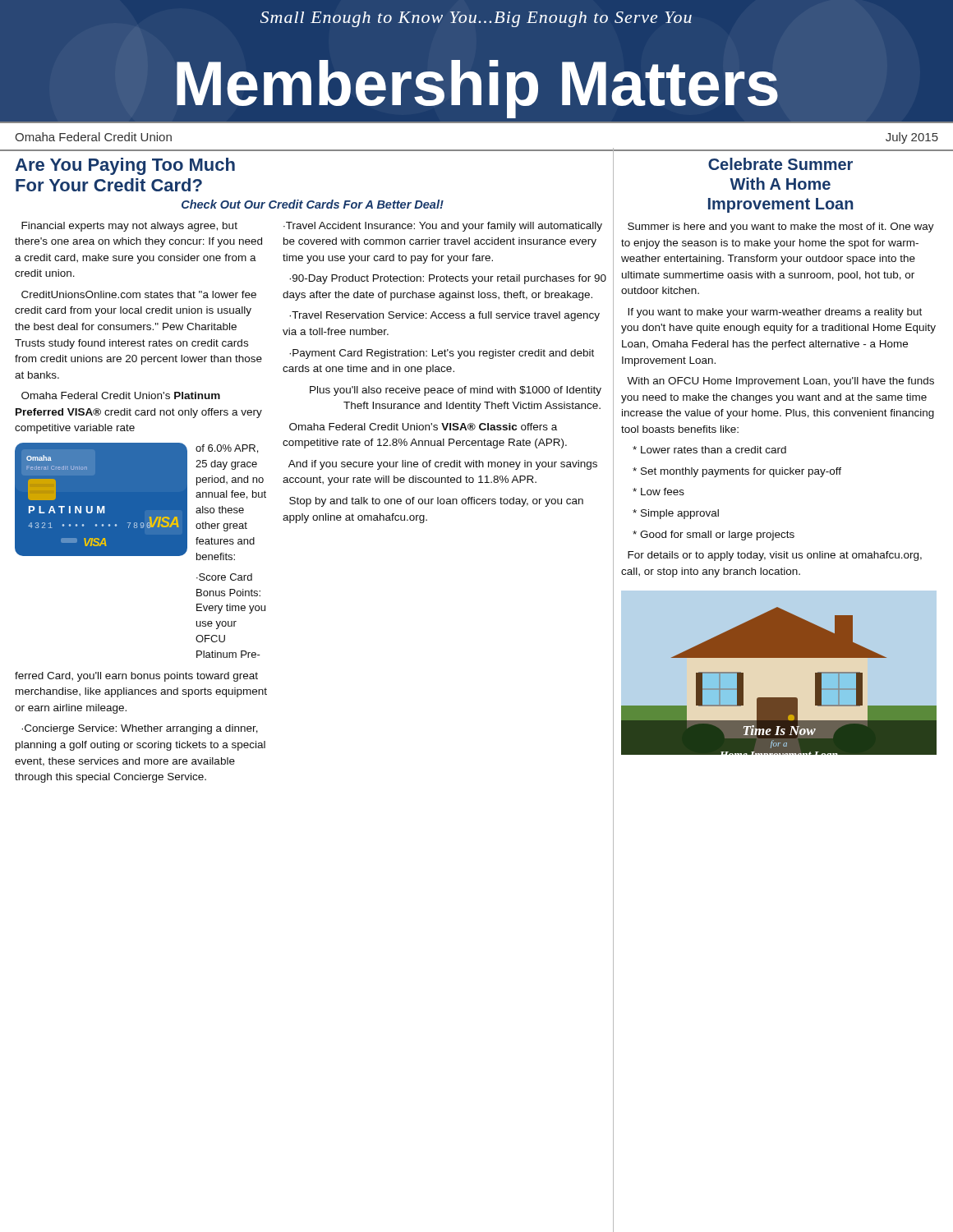This screenshot has height=1232, width=953.
Task: Select the list item with the text "·Score Card Bonus Points: Every time you use"
Action: (x=231, y=615)
